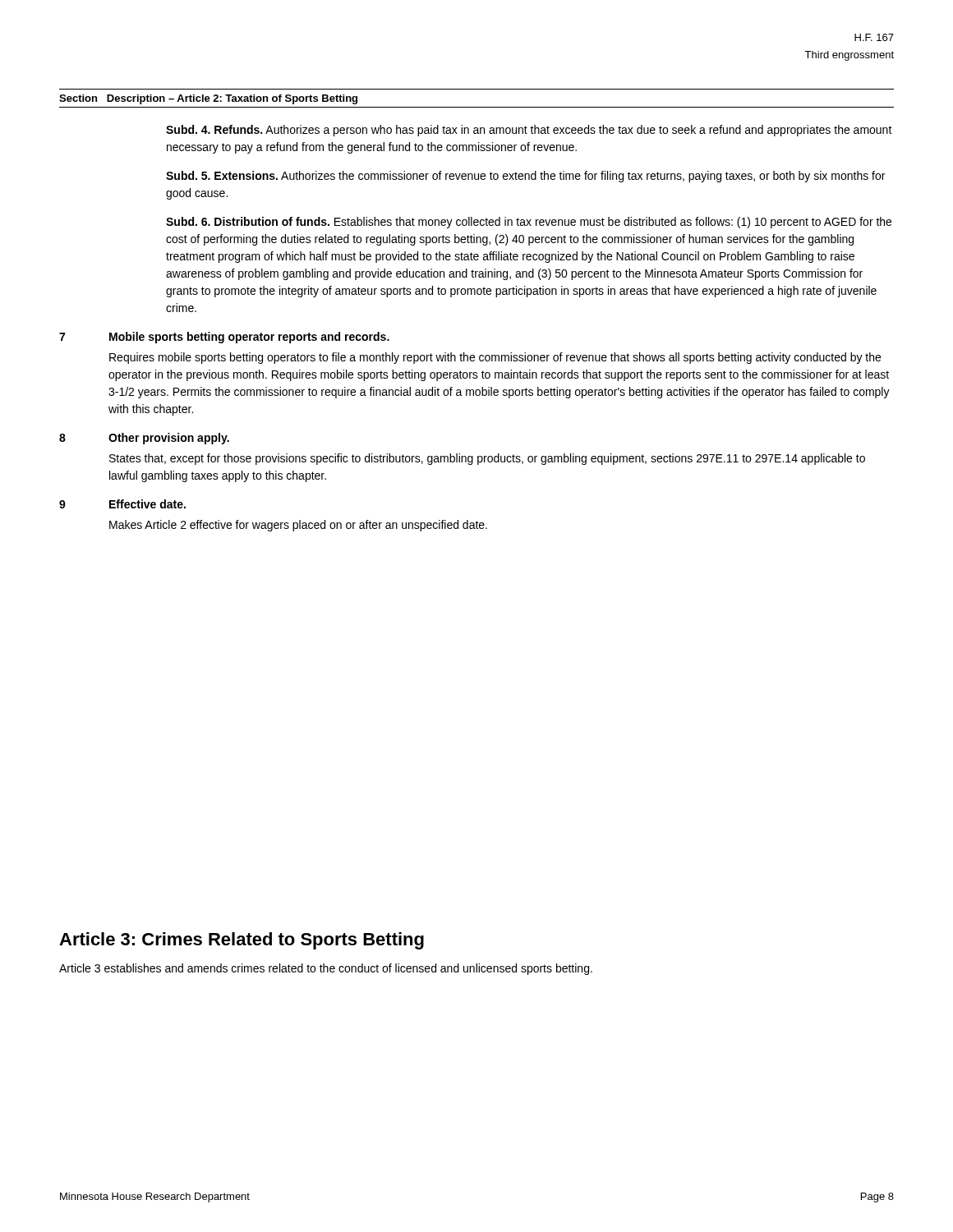Find the text block starting "Subd. 4. Refunds. Authorizes a person who has"
953x1232 pixels.
point(529,138)
